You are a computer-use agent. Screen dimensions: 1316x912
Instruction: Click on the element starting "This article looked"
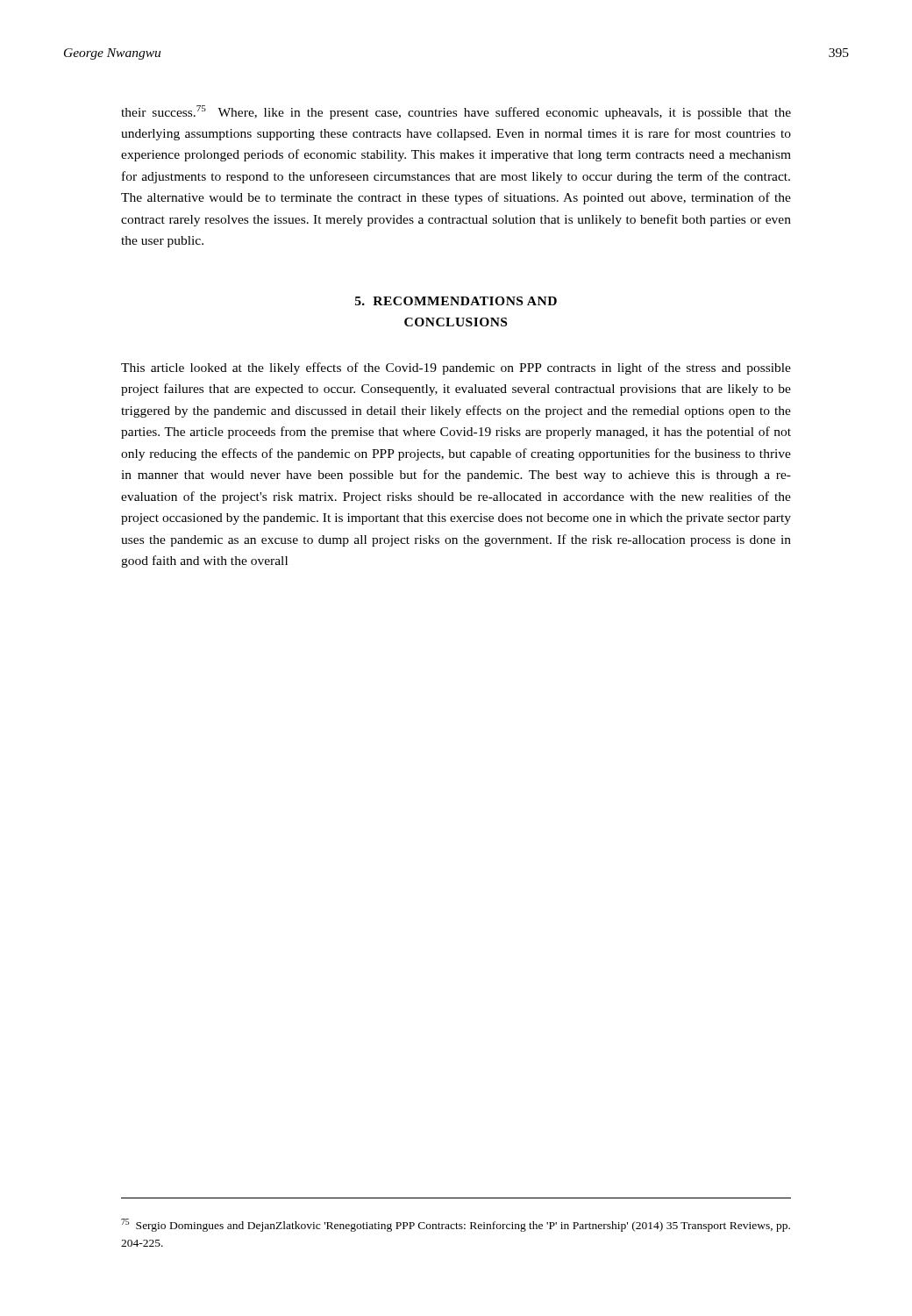click(456, 464)
